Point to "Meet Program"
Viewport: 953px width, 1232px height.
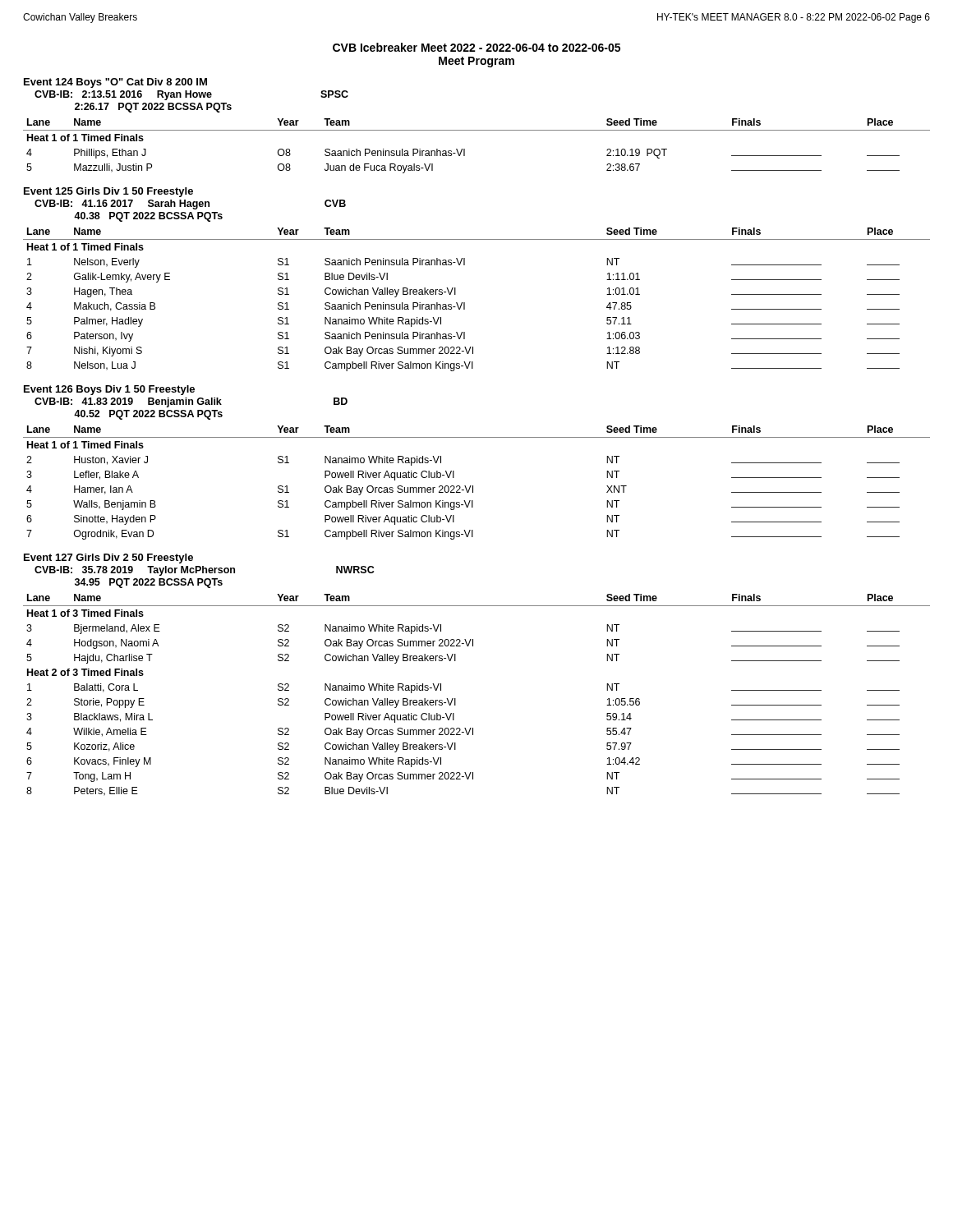[x=476, y=61]
